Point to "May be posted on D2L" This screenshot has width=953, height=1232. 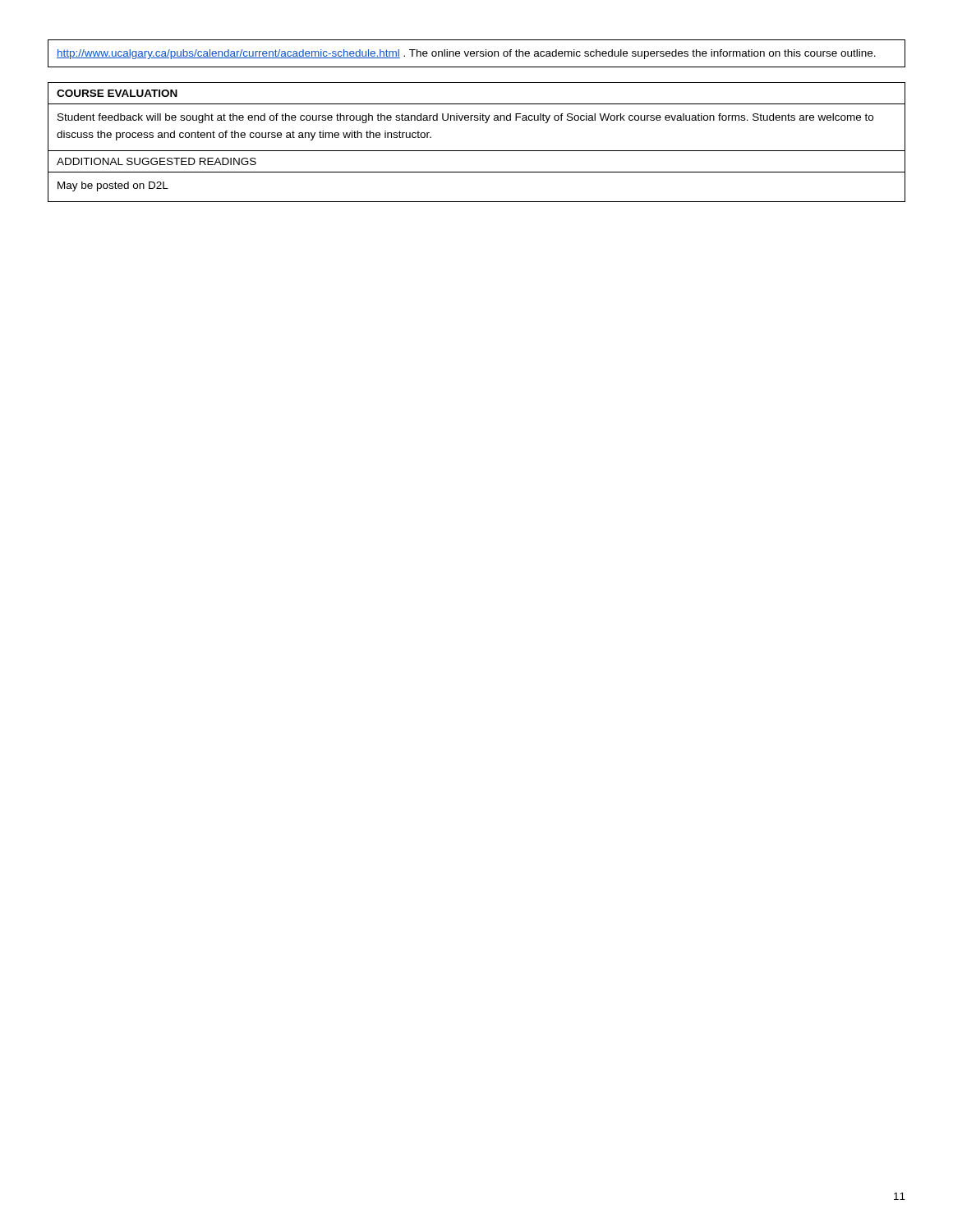click(113, 185)
